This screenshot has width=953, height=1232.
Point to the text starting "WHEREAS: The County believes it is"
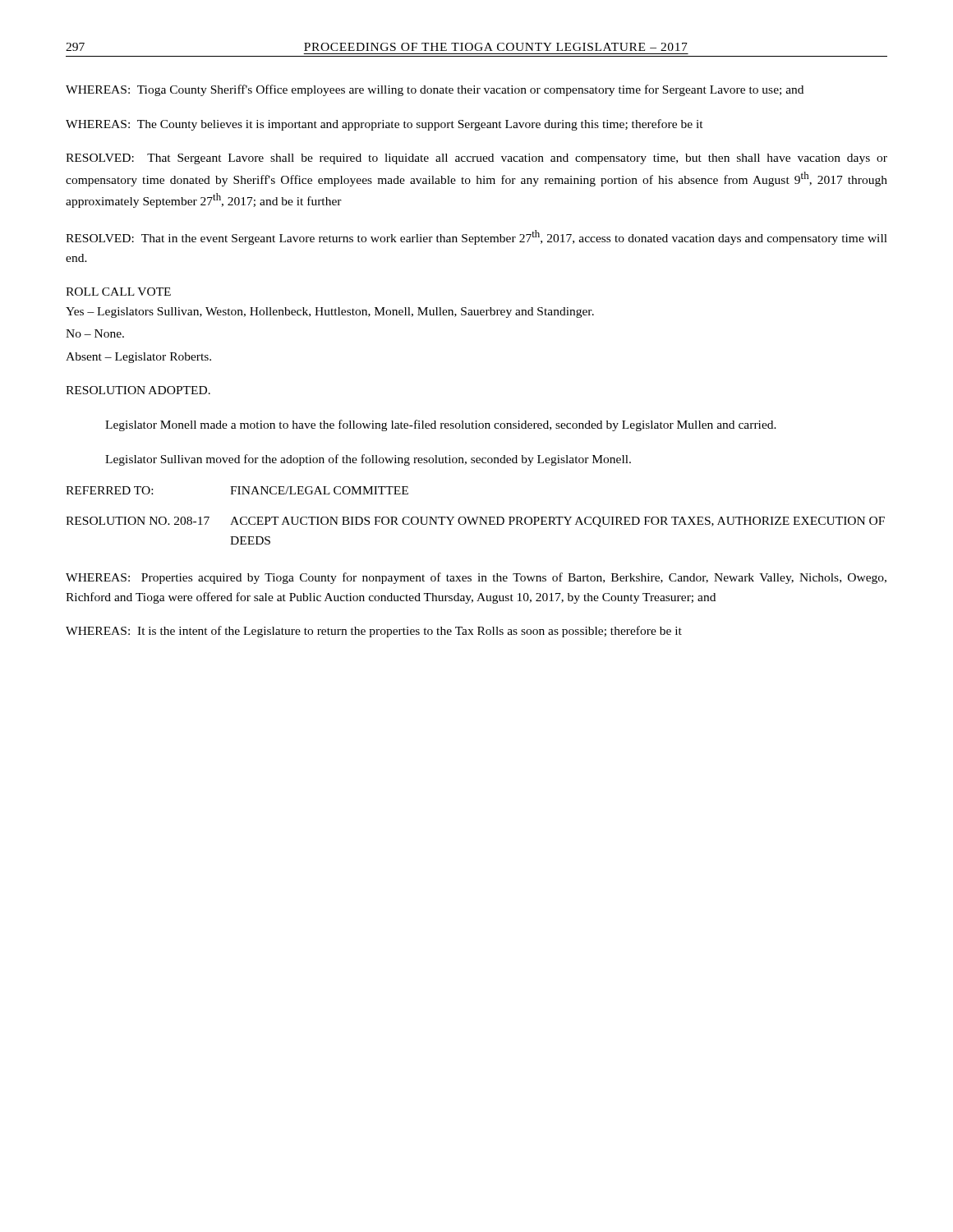click(x=384, y=123)
